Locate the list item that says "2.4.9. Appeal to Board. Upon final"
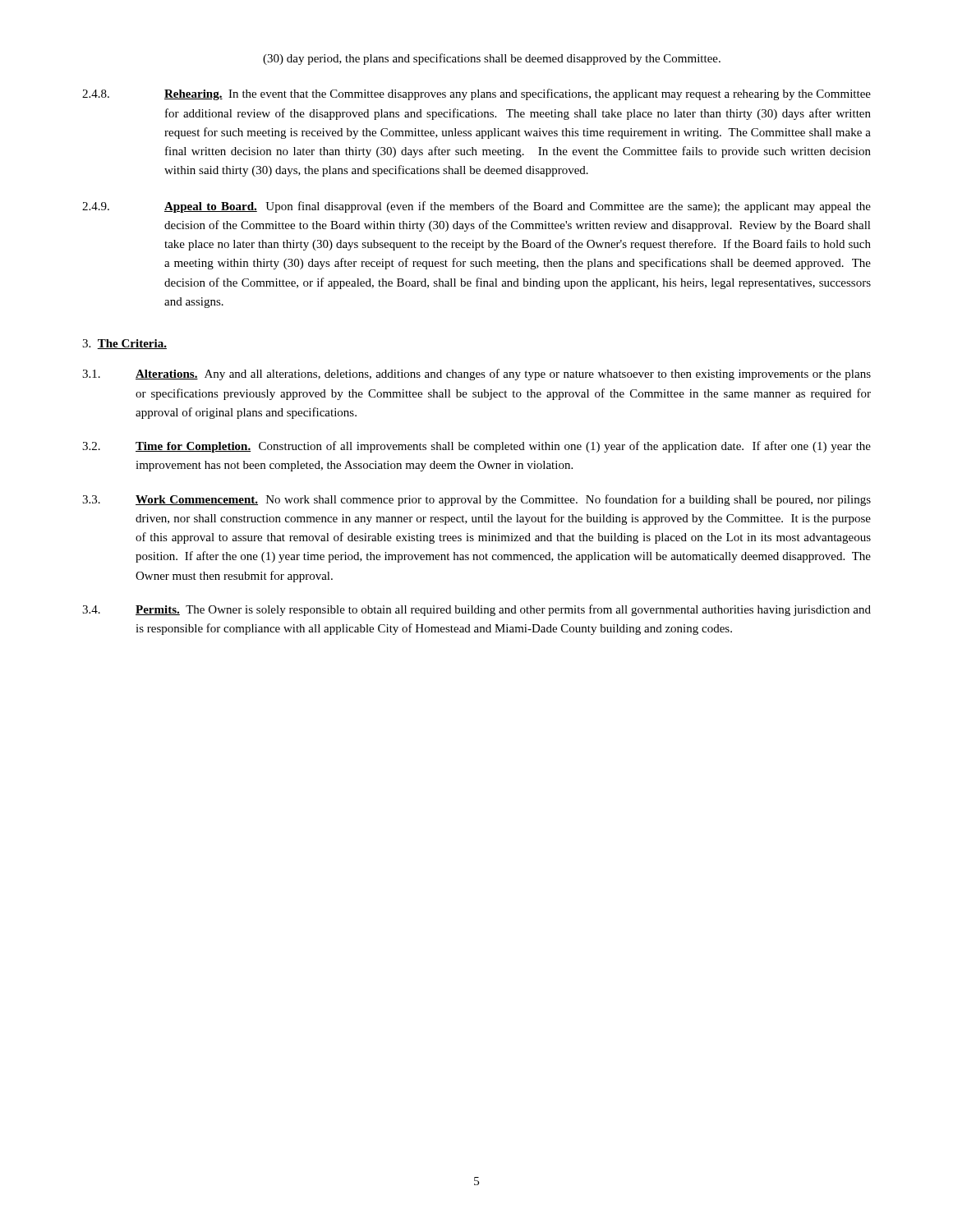This screenshot has height=1232, width=953. point(476,254)
